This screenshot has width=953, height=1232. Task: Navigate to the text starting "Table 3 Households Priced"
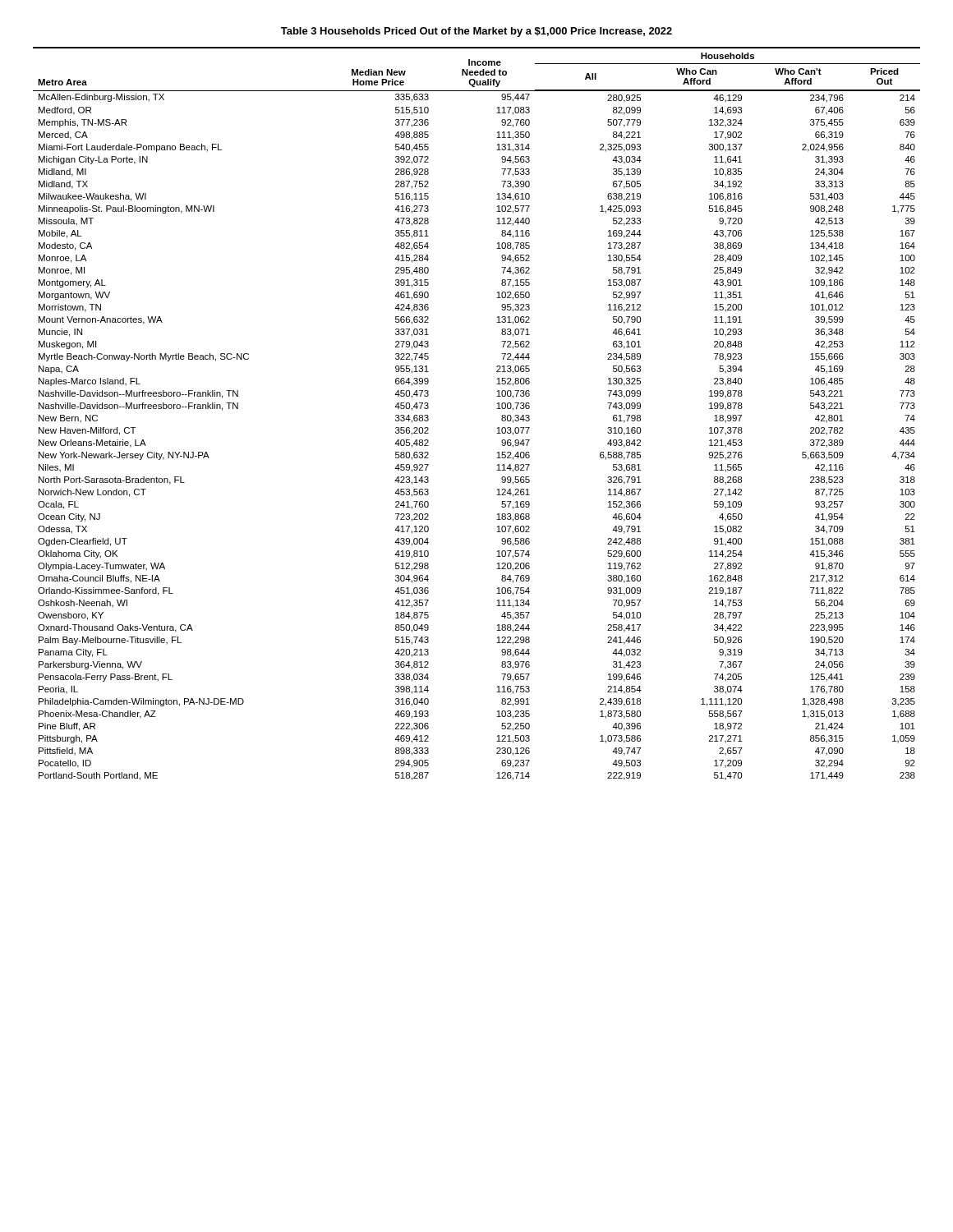coord(476,31)
